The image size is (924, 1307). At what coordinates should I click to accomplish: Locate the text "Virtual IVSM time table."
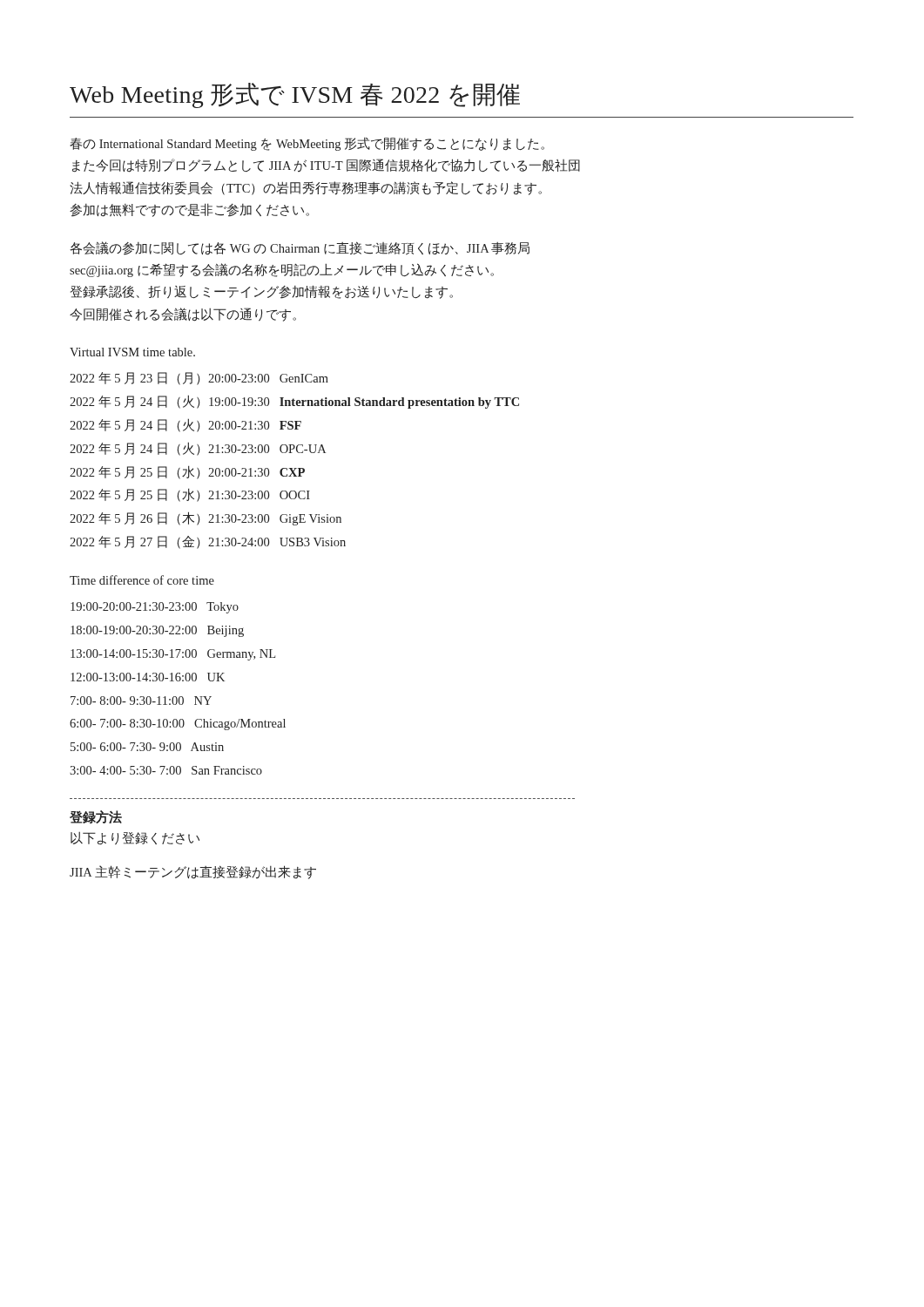133,352
